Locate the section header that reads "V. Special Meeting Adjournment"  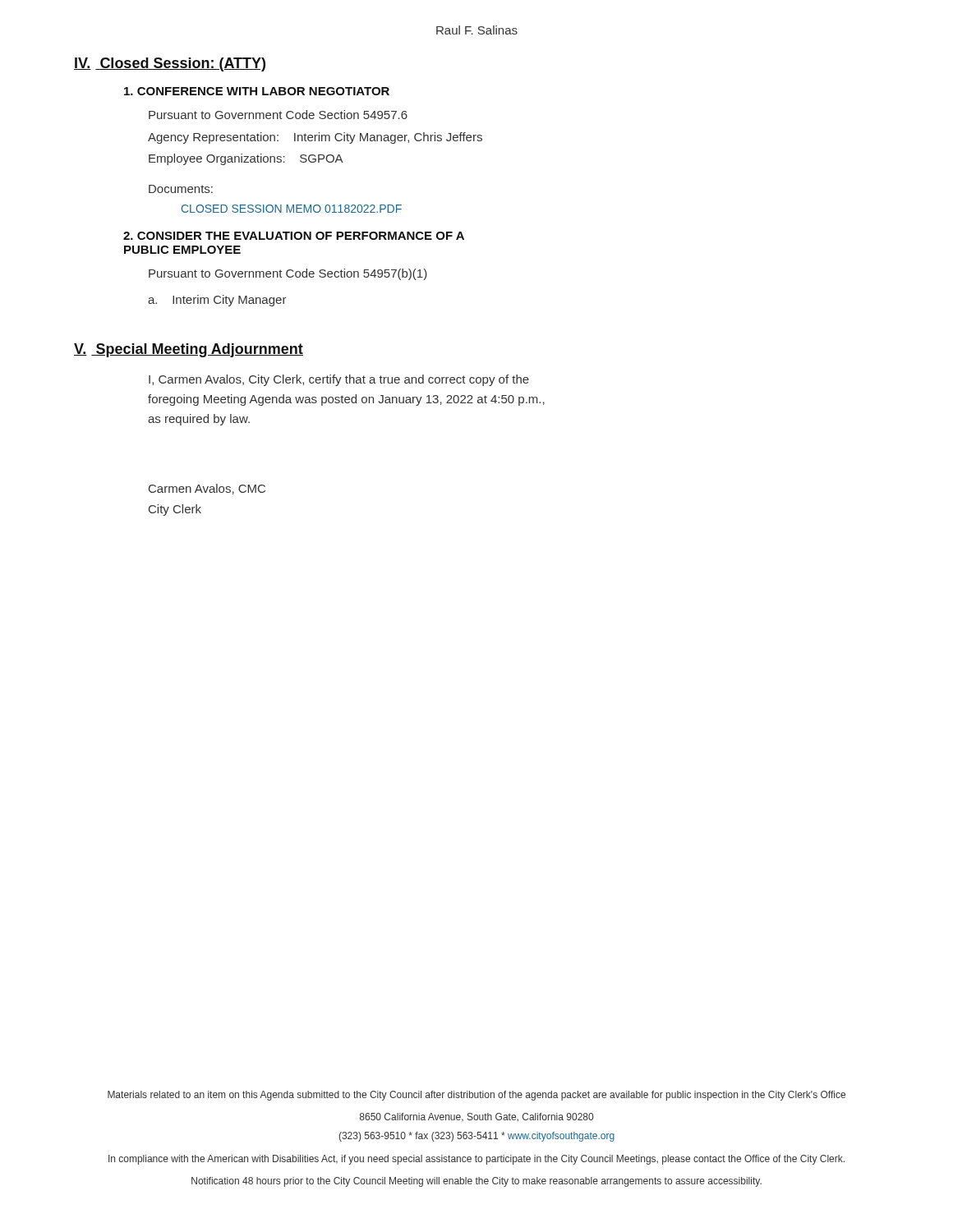click(188, 349)
